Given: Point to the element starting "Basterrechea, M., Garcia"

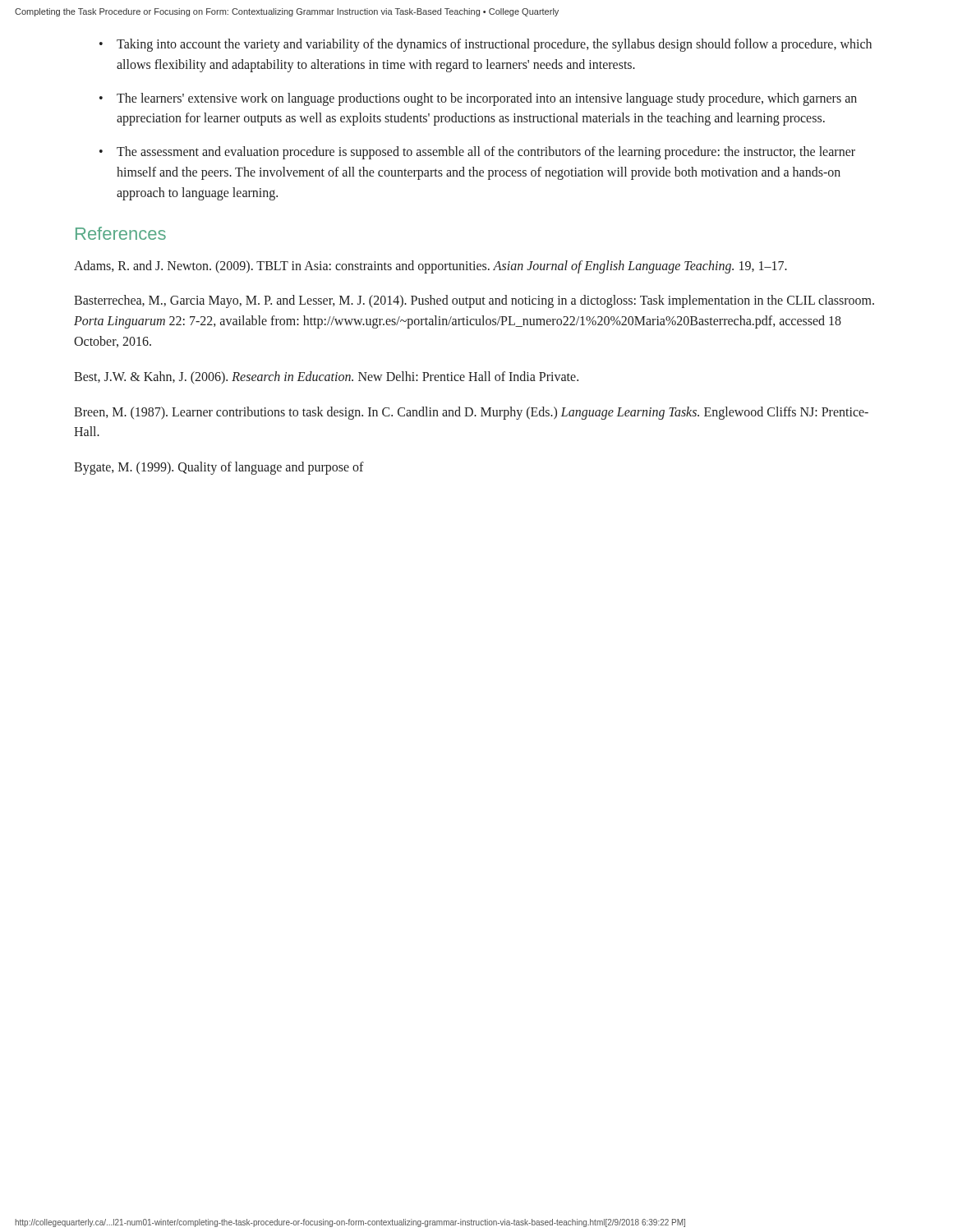Looking at the screenshot, I should point(474,321).
